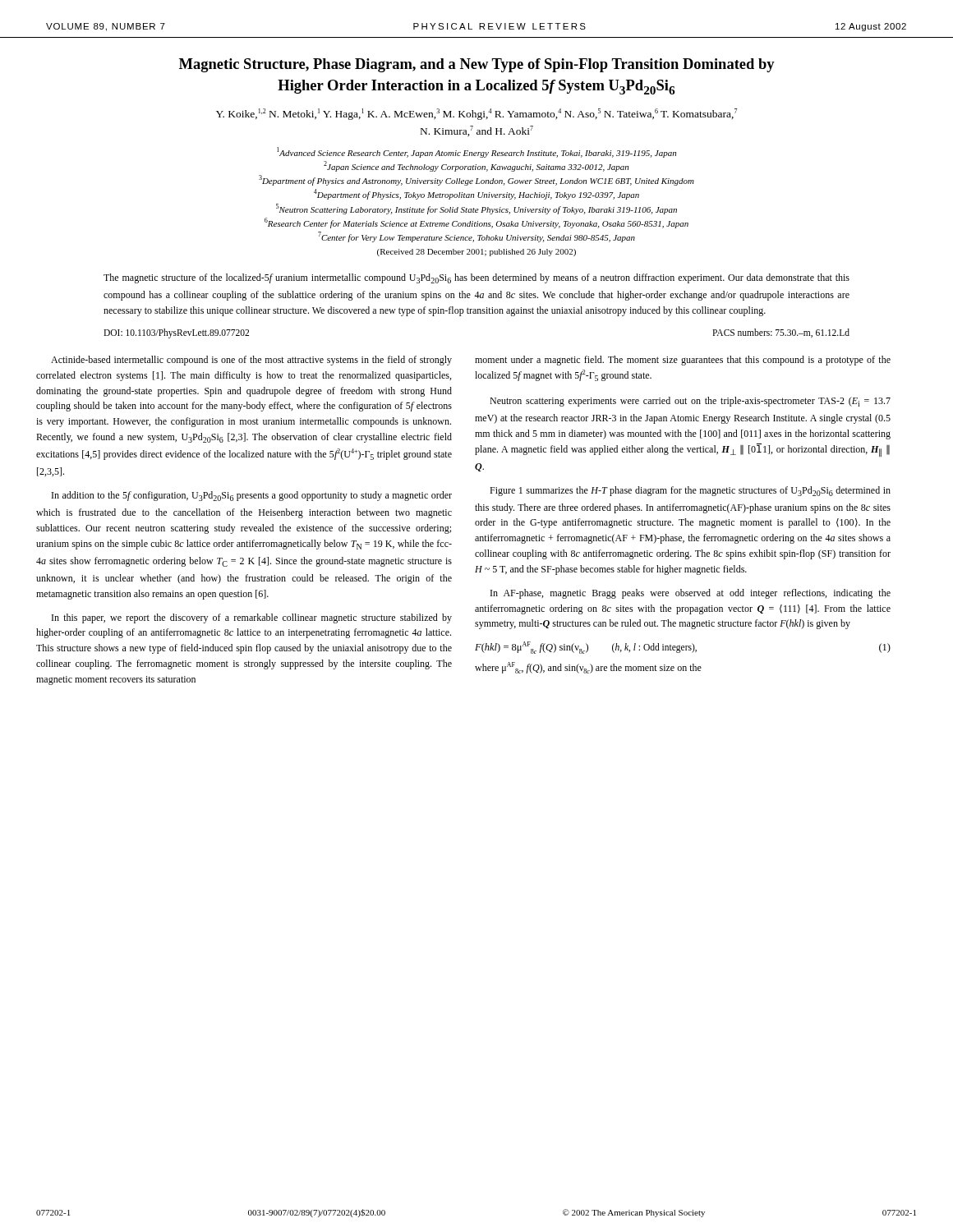This screenshot has width=953, height=1232.
Task: Where is the passage that starts "The magnetic structure of"?
Action: pyautogui.click(x=476, y=294)
